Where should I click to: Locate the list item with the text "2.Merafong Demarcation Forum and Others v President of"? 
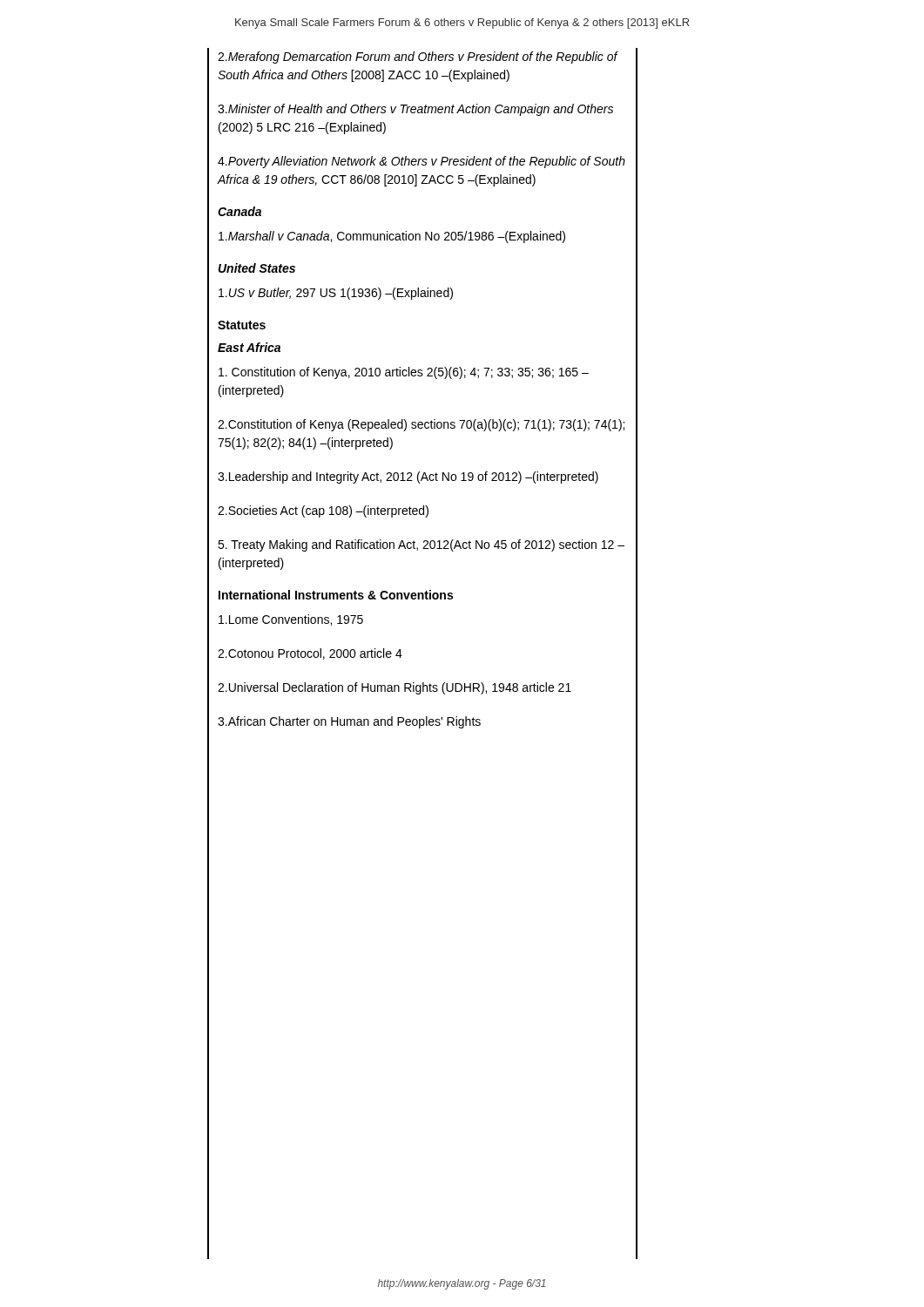[417, 66]
